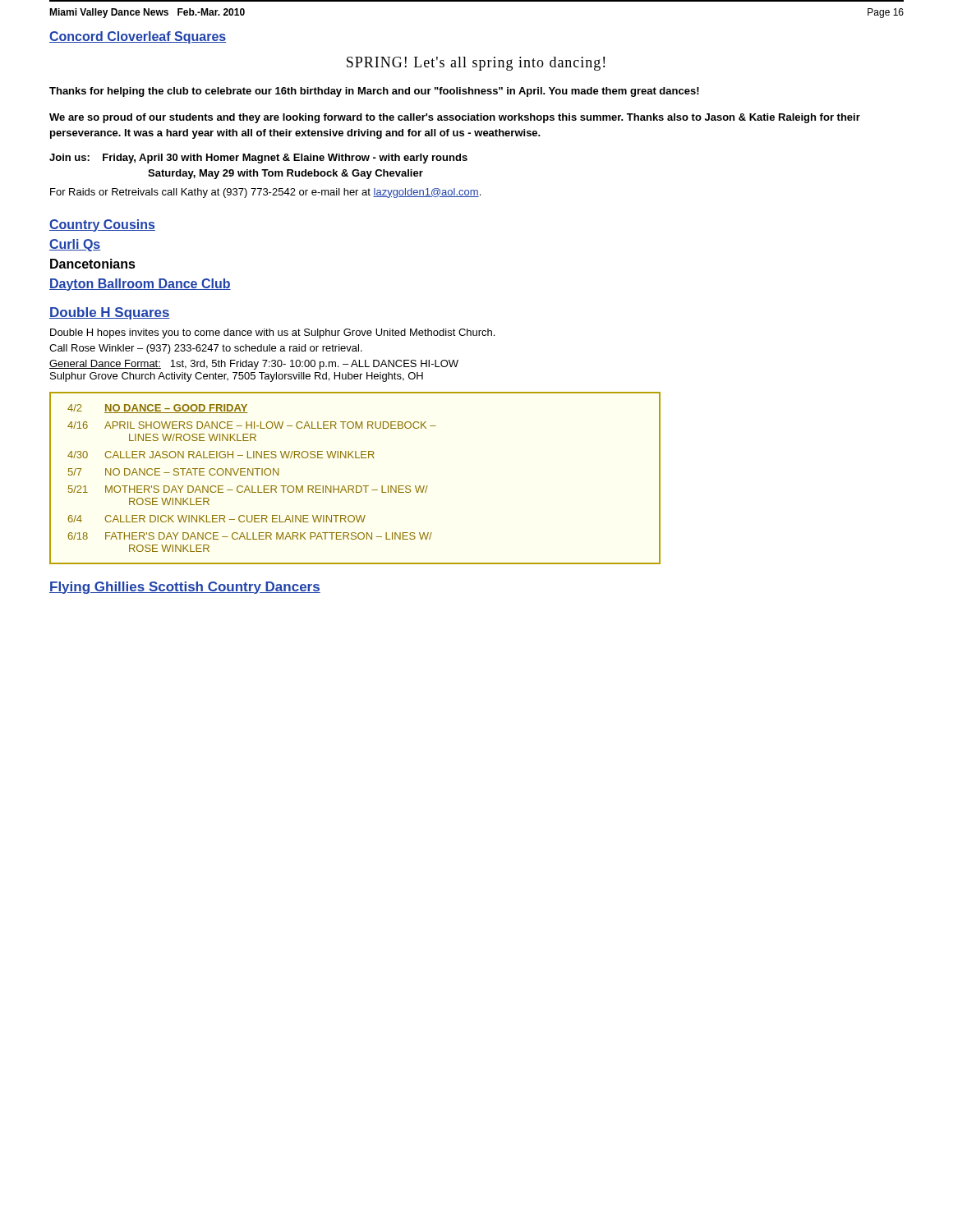Find the block on this page that starts "We are so proud of"
953x1232 pixels.
tap(455, 125)
